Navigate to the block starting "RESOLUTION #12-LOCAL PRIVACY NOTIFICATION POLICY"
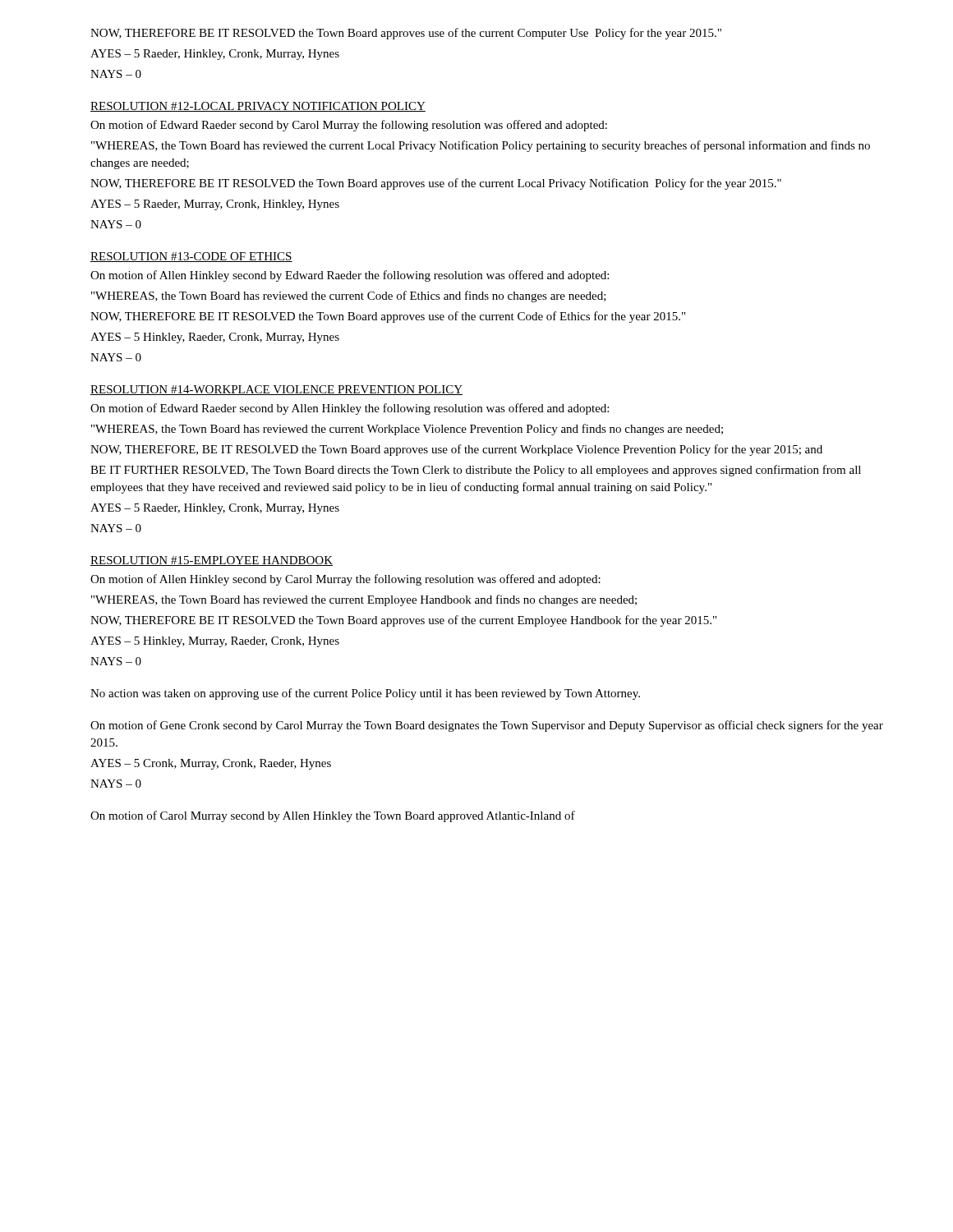The width and height of the screenshot is (953, 1232). click(258, 107)
